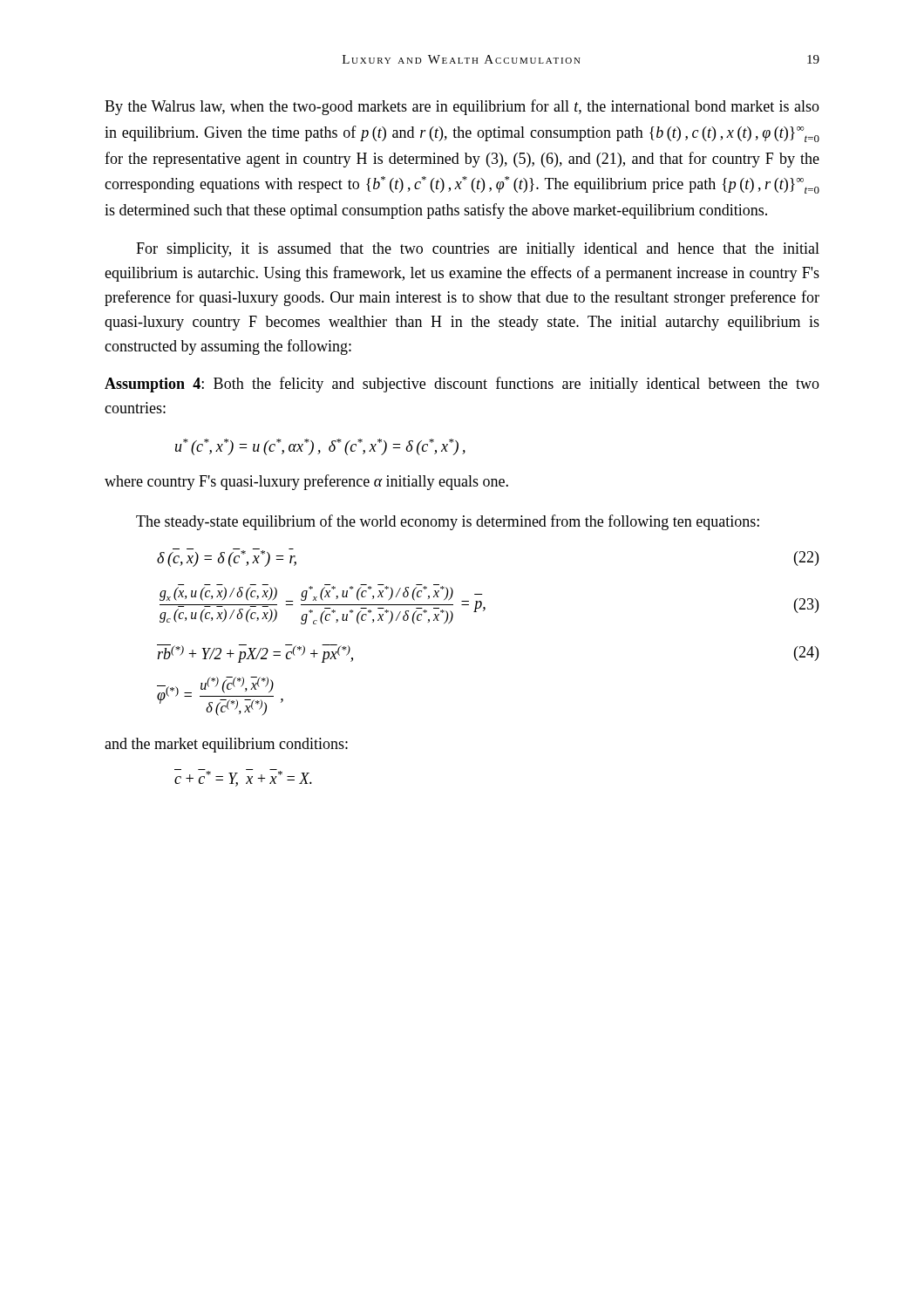
Task: Point to the block beginning "where country F's quasi-luxury preference α"
Action: 307,482
